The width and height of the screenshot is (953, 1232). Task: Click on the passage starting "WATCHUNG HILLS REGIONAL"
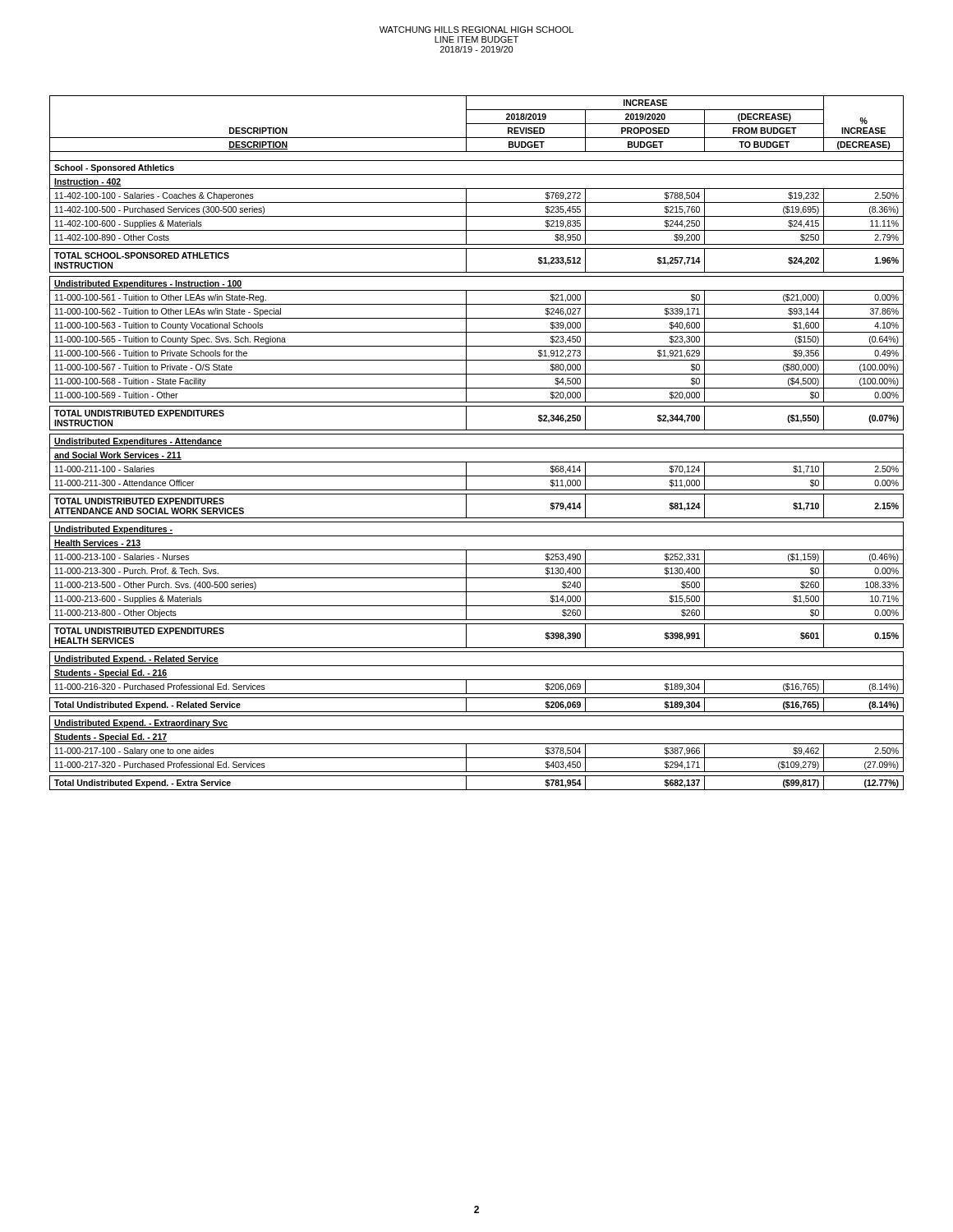(476, 39)
